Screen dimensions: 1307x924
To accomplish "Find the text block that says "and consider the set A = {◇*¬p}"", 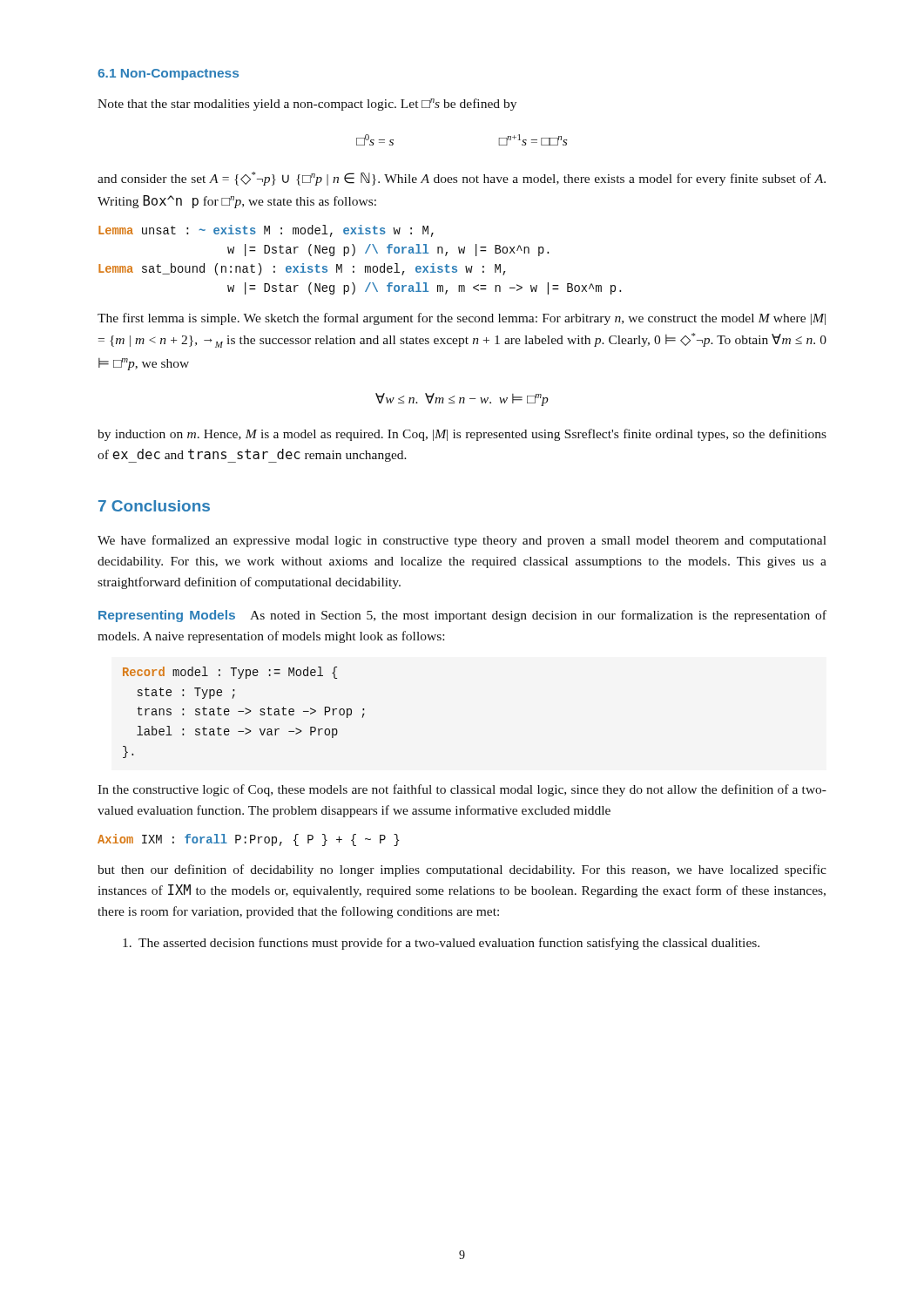I will tap(462, 189).
